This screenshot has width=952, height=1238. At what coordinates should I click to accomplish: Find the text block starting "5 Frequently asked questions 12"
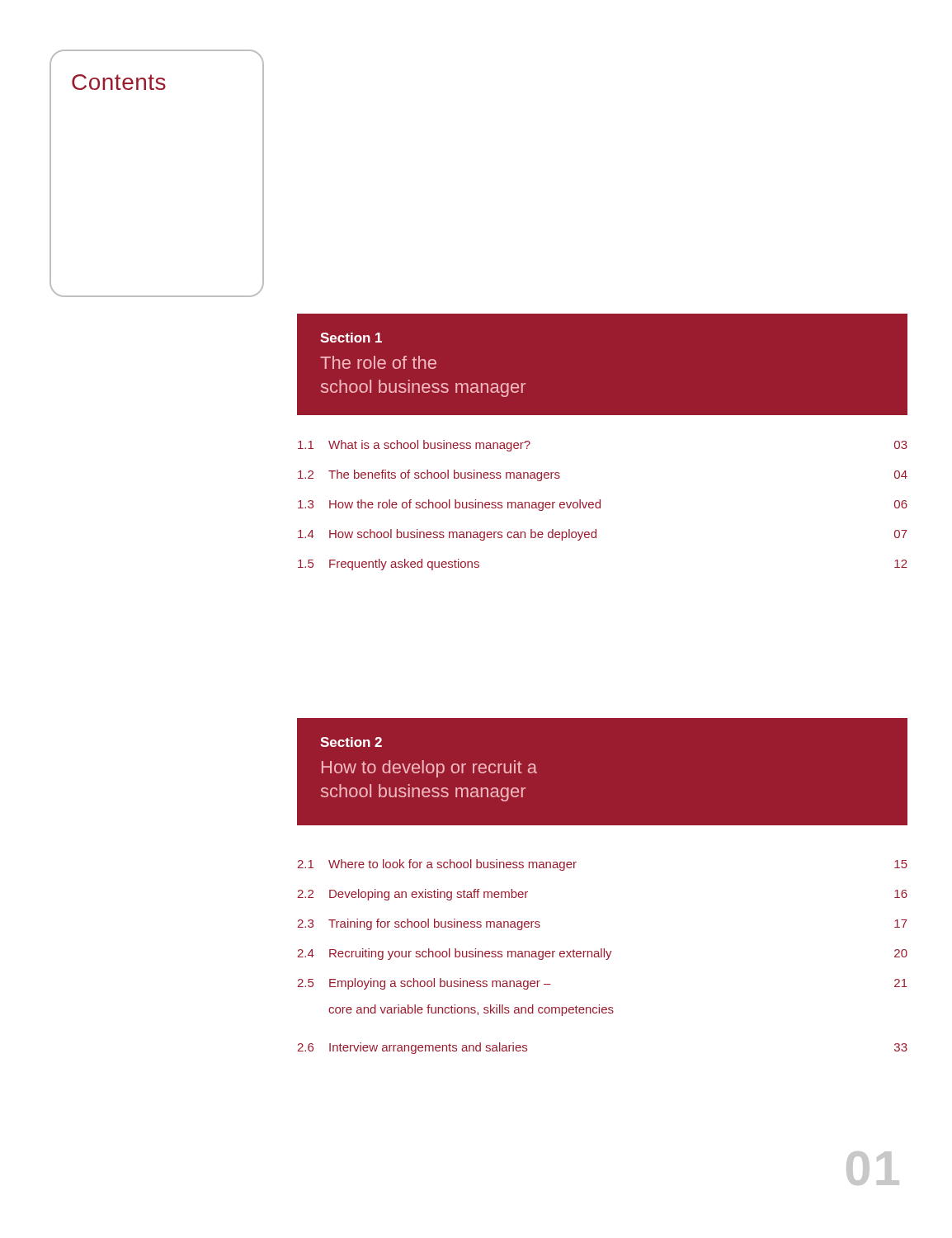click(x=406, y=564)
